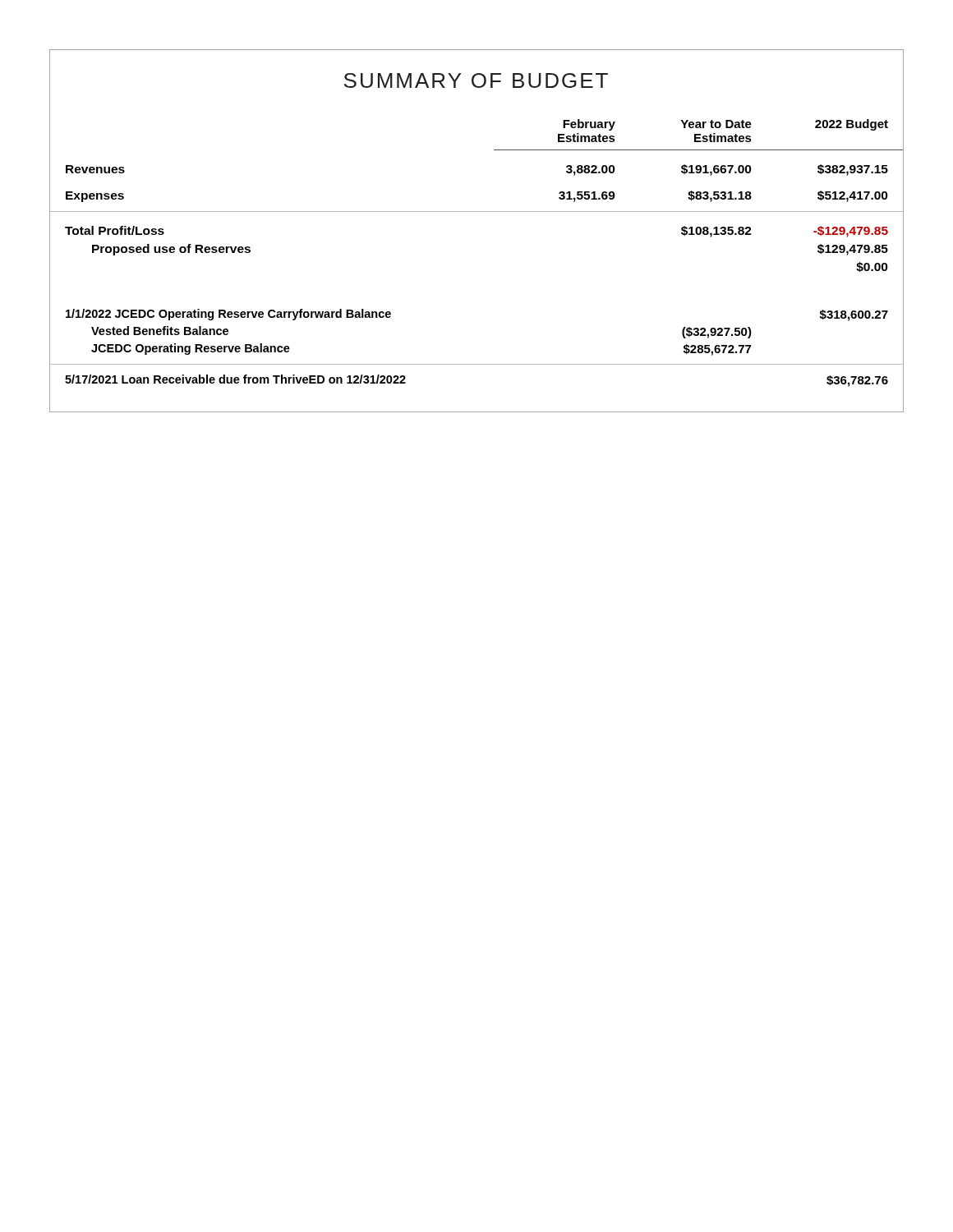The height and width of the screenshot is (1232, 953).
Task: Click the table
Action: tap(476, 250)
